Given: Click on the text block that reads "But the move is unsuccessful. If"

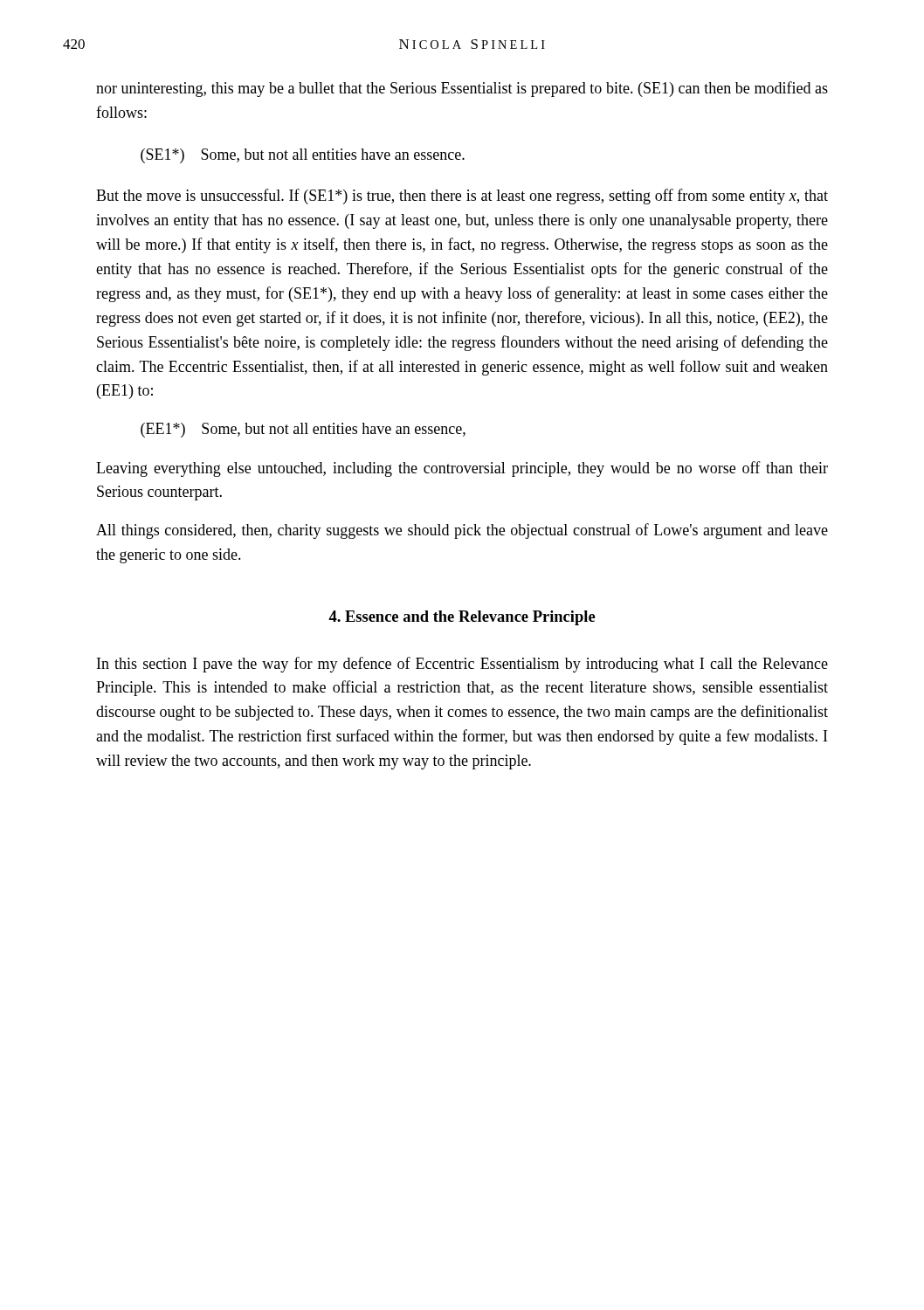Looking at the screenshot, I should click(462, 294).
